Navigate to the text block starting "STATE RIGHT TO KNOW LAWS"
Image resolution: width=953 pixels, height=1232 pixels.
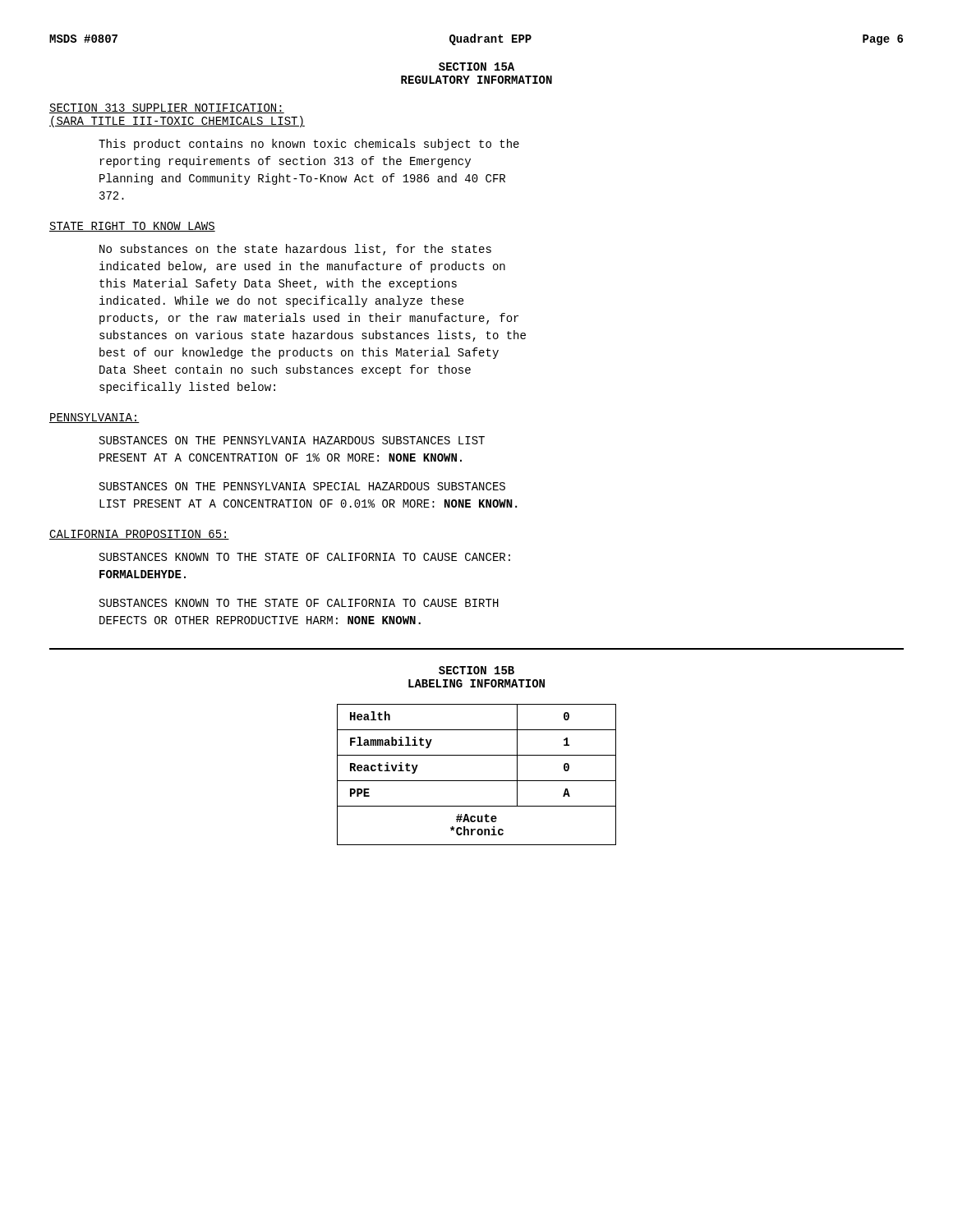click(x=132, y=227)
